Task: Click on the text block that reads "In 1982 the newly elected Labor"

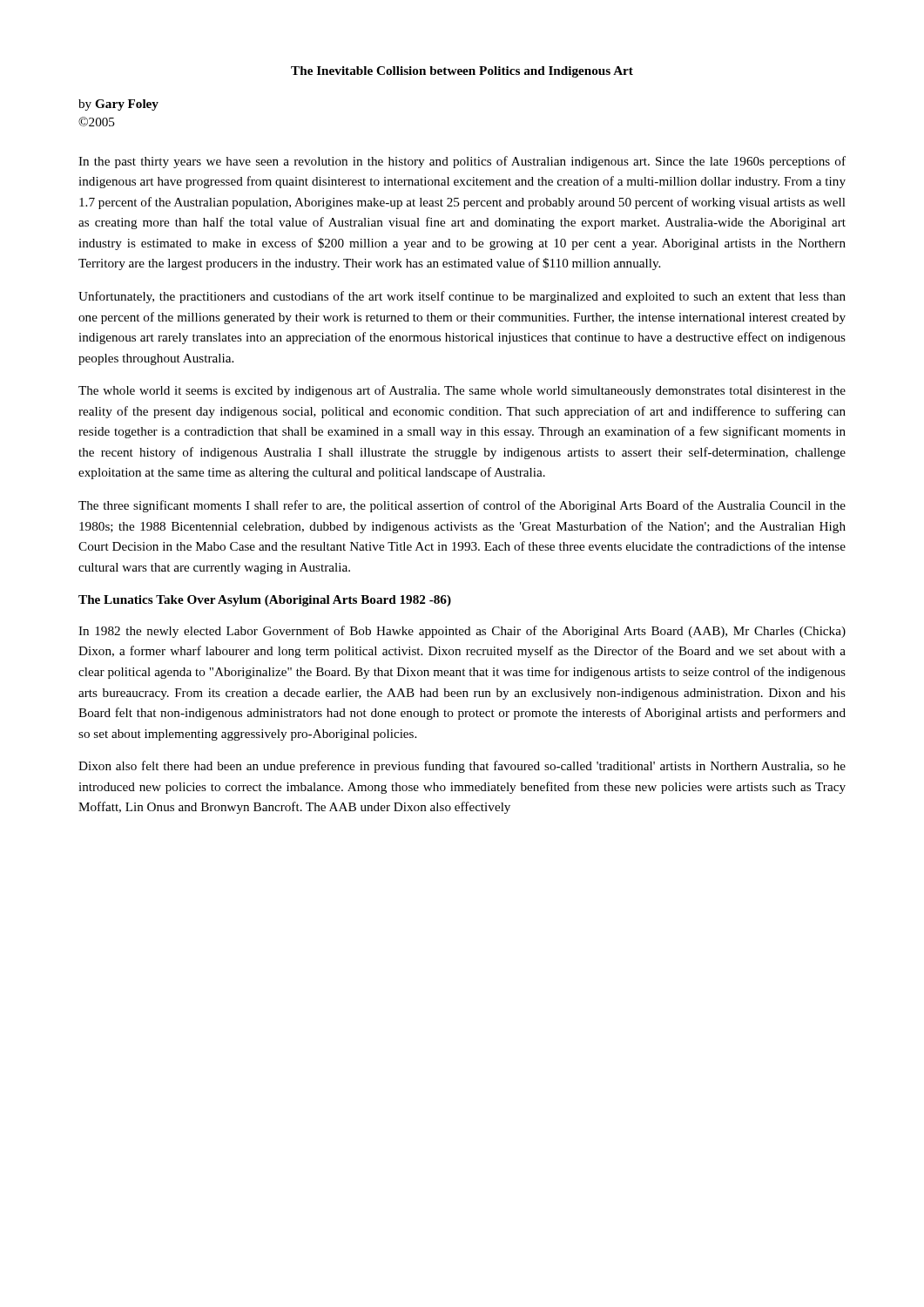Action: 462,682
